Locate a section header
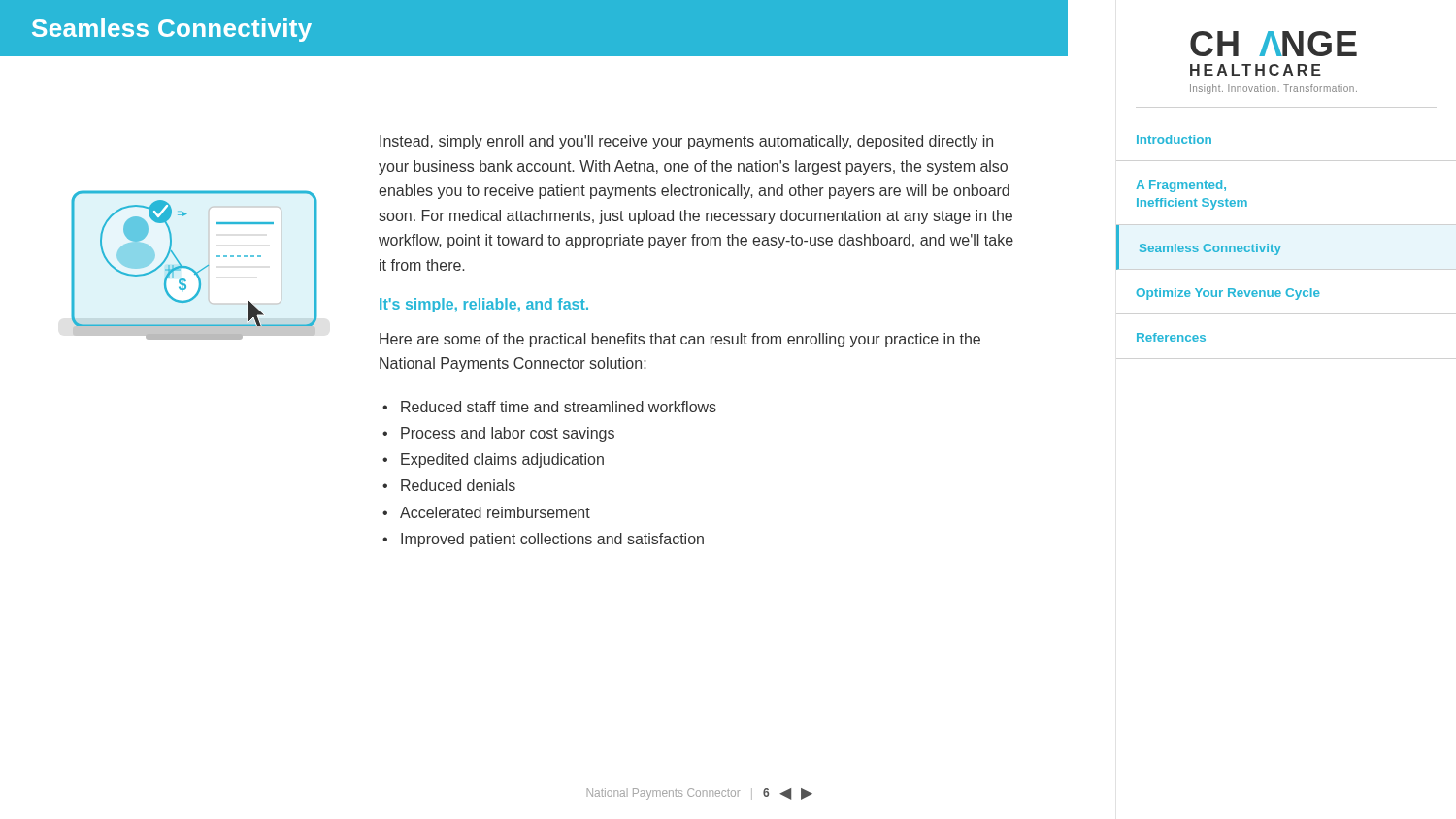 (699, 304)
